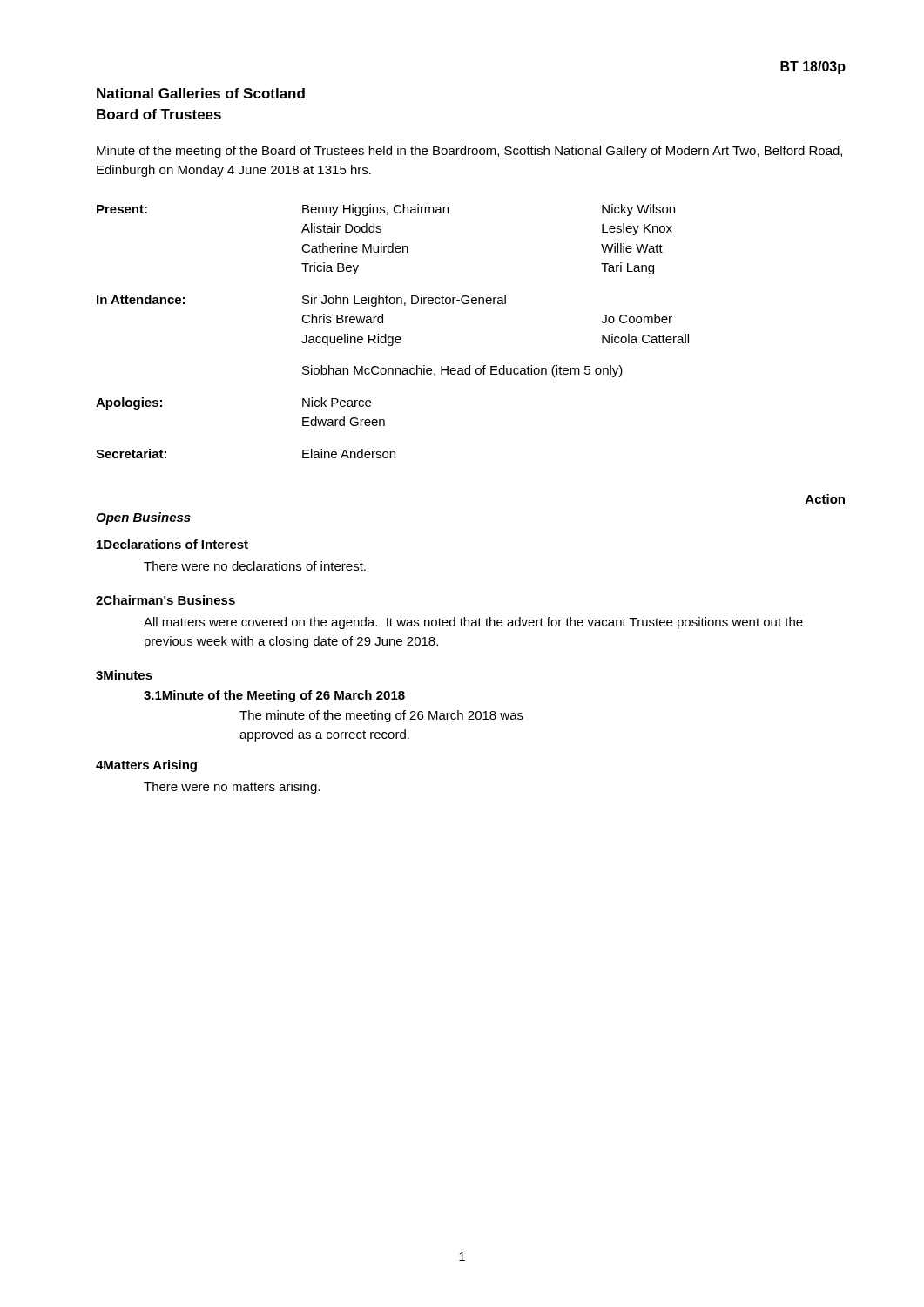Locate the text "1Declarations of Interest"

[172, 544]
